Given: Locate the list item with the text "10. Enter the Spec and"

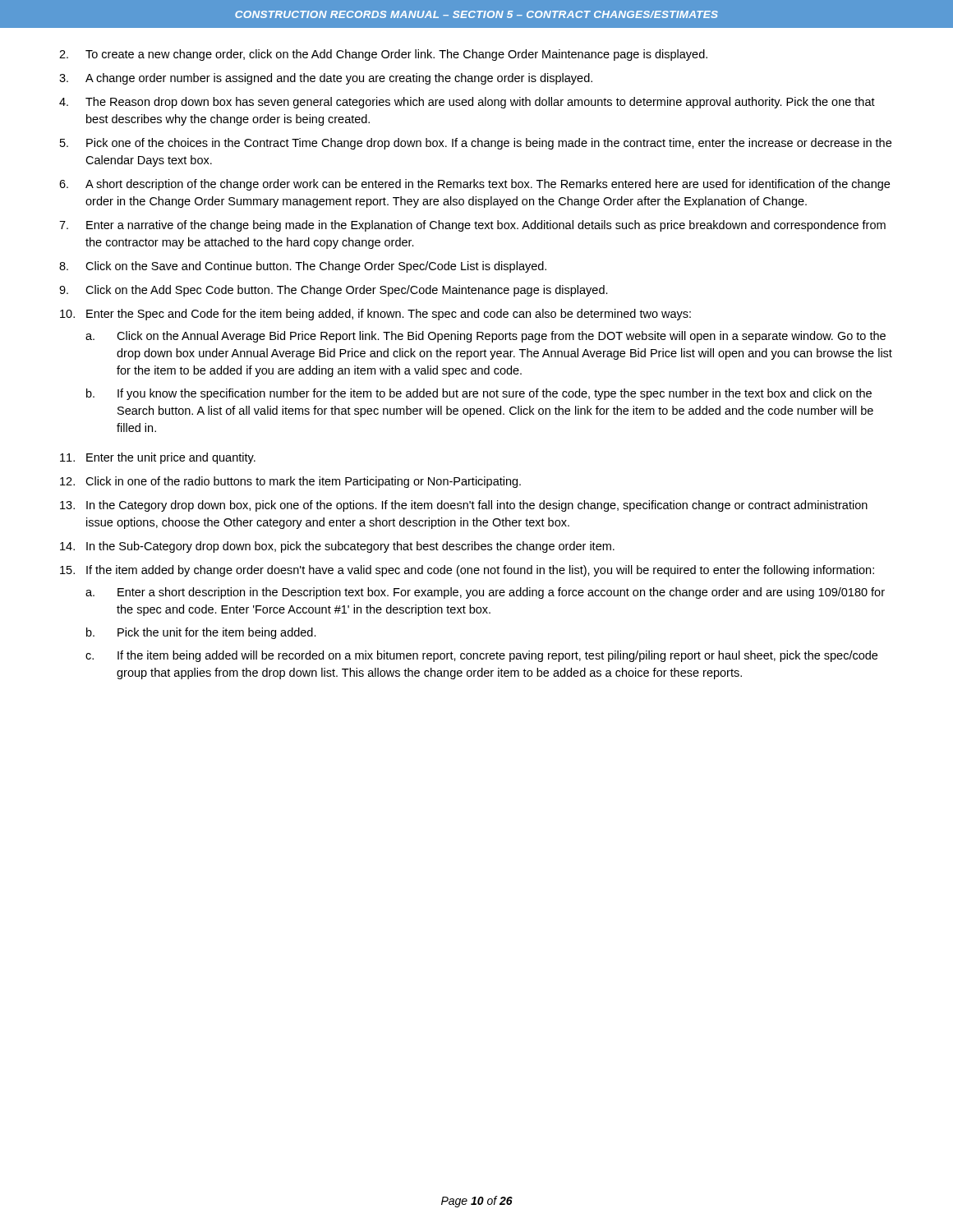Looking at the screenshot, I should click(476, 374).
